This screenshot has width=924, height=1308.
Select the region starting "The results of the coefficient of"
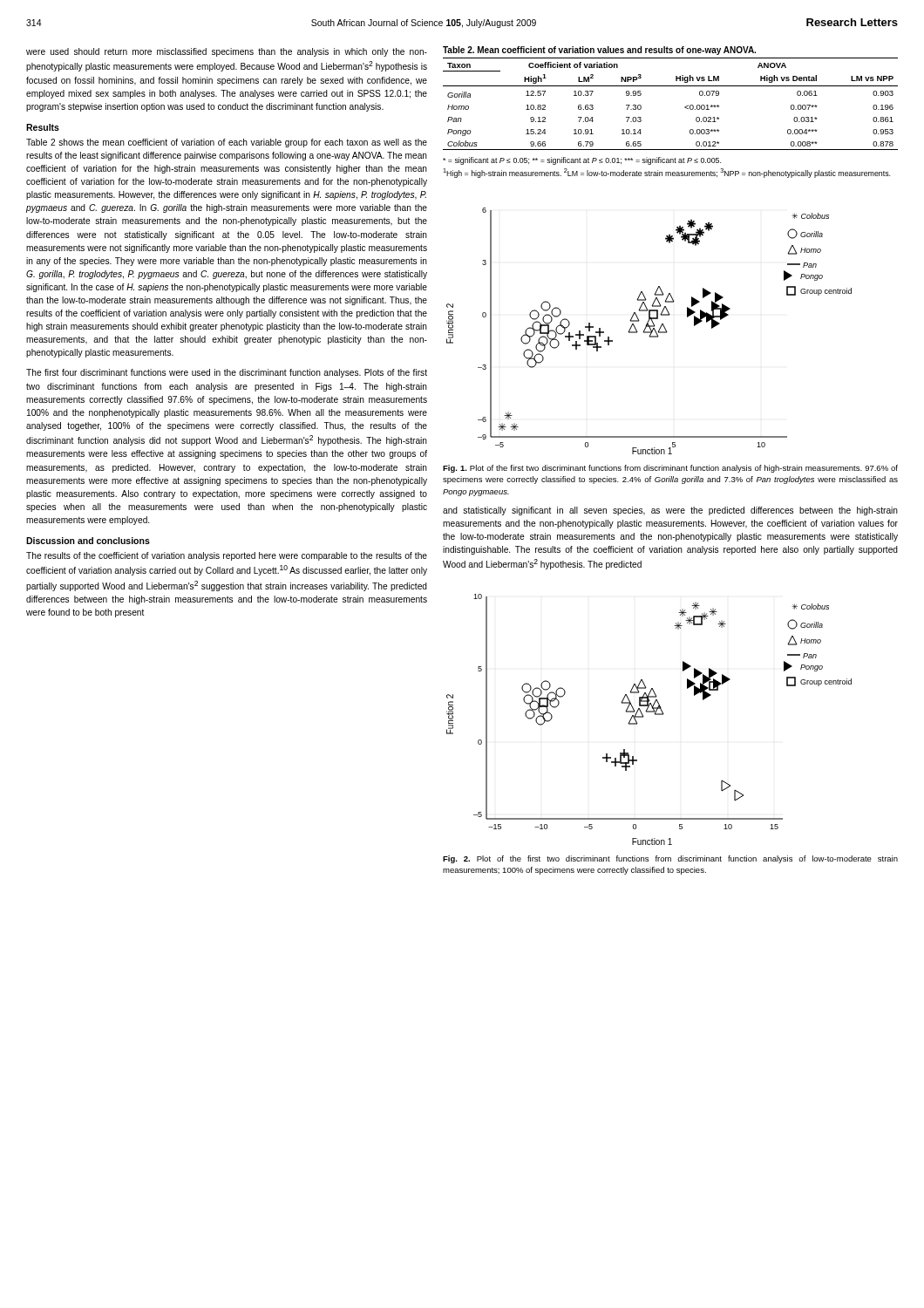(x=227, y=584)
